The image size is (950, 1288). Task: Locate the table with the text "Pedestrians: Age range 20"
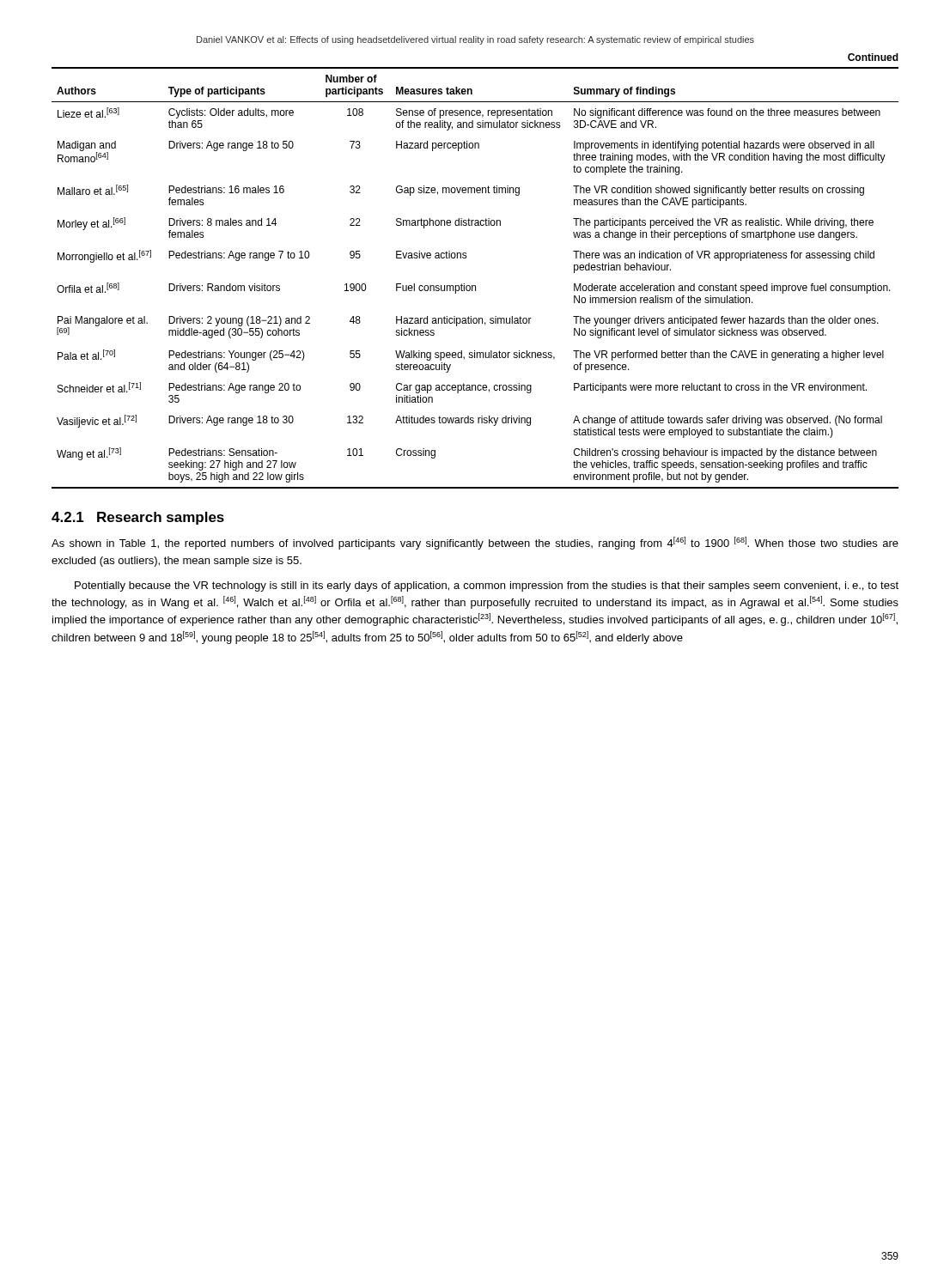[x=475, y=278]
